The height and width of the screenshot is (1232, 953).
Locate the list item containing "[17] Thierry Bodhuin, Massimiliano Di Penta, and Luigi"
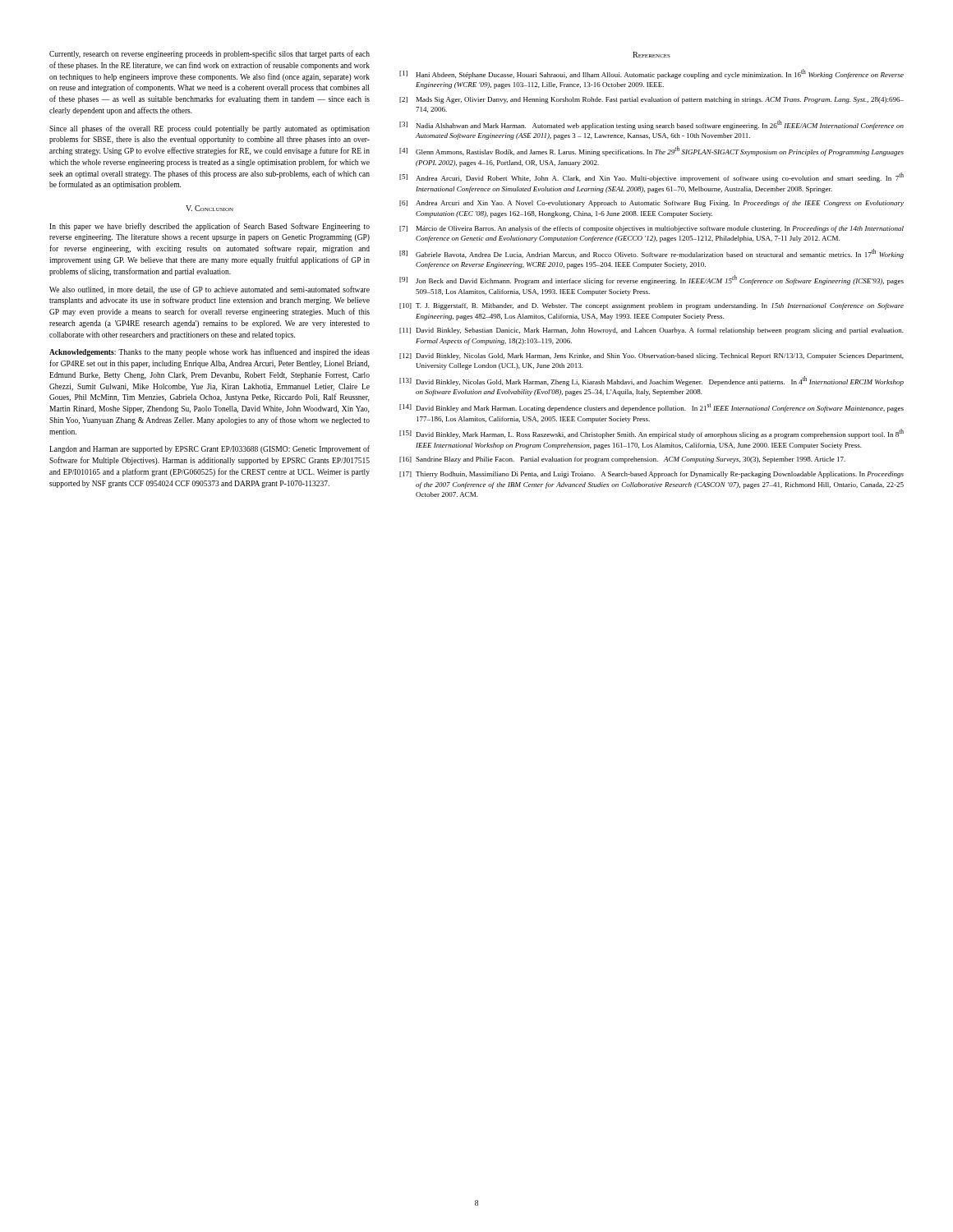tap(652, 484)
